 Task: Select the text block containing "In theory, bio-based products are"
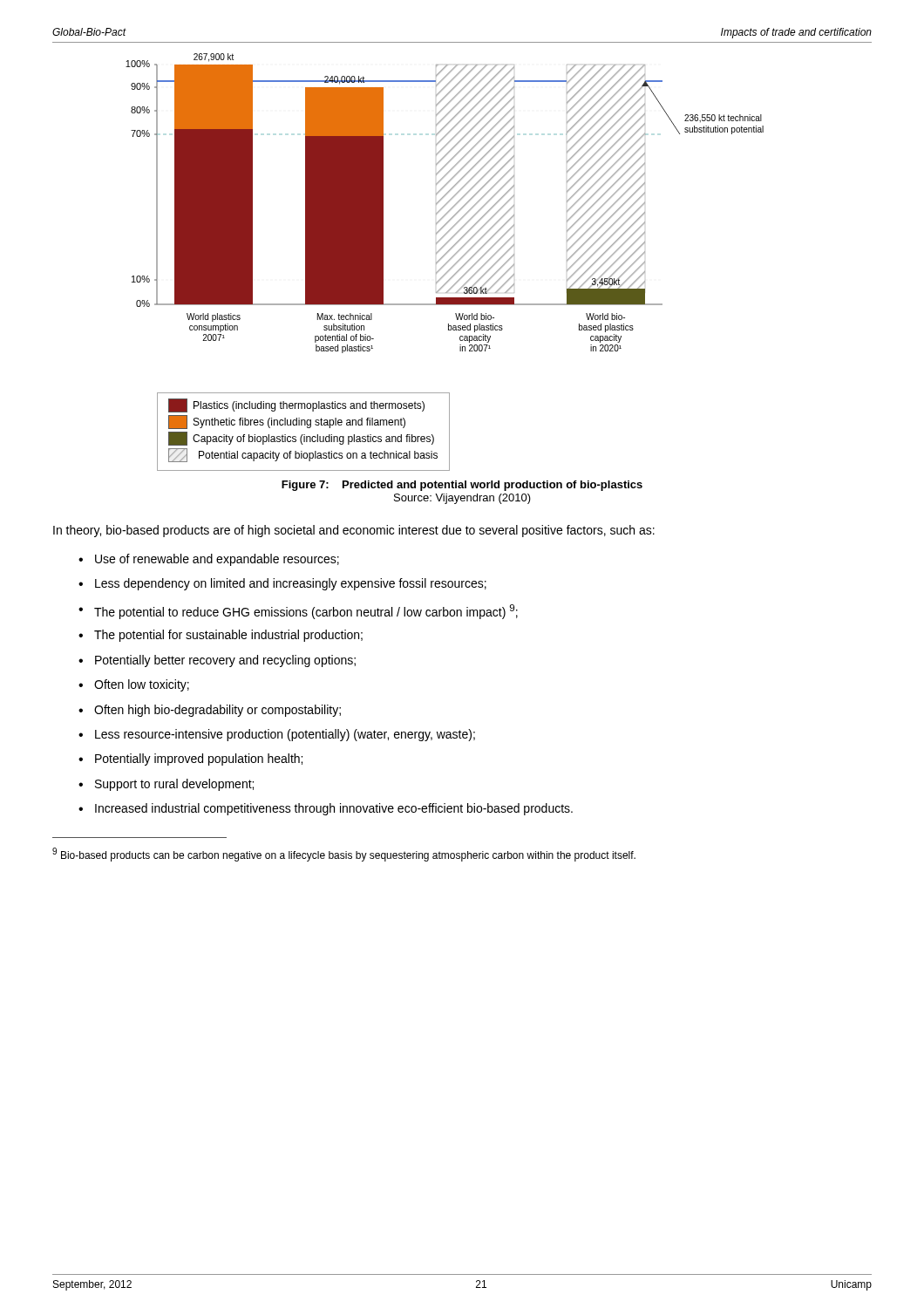(x=354, y=530)
